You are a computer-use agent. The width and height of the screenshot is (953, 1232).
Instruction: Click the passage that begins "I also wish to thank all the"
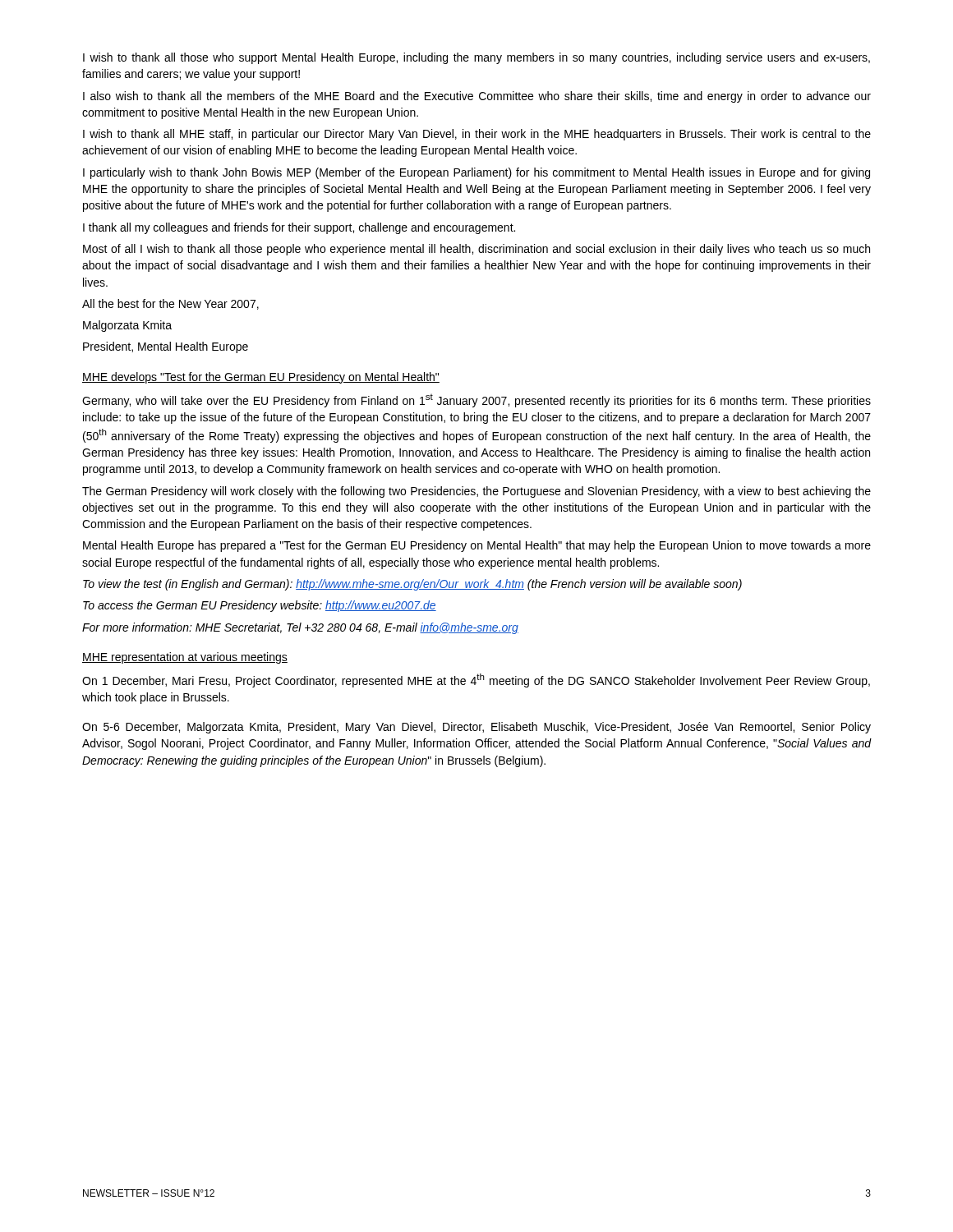(x=476, y=104)
